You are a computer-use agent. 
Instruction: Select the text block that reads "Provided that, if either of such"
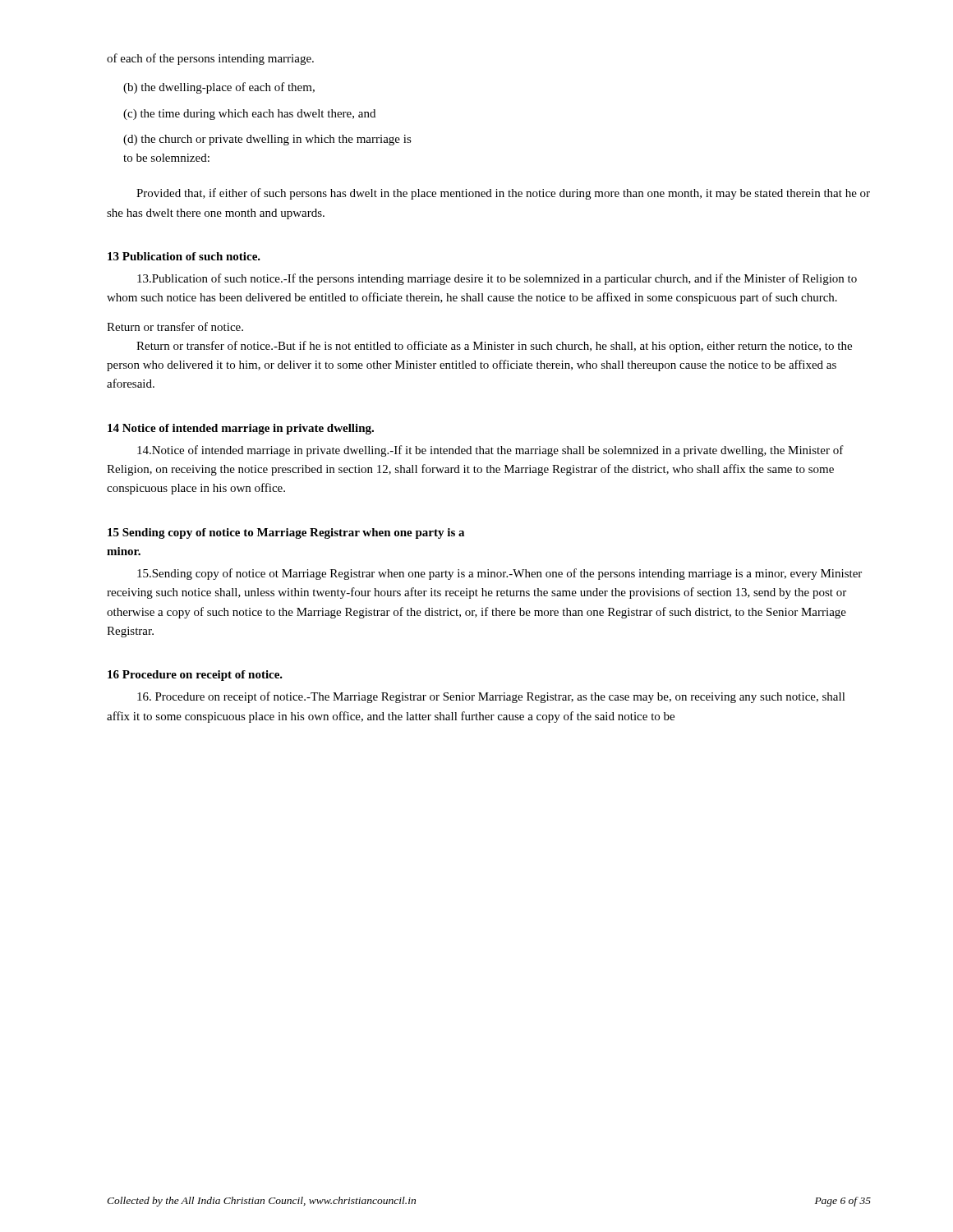pos(488,203)
